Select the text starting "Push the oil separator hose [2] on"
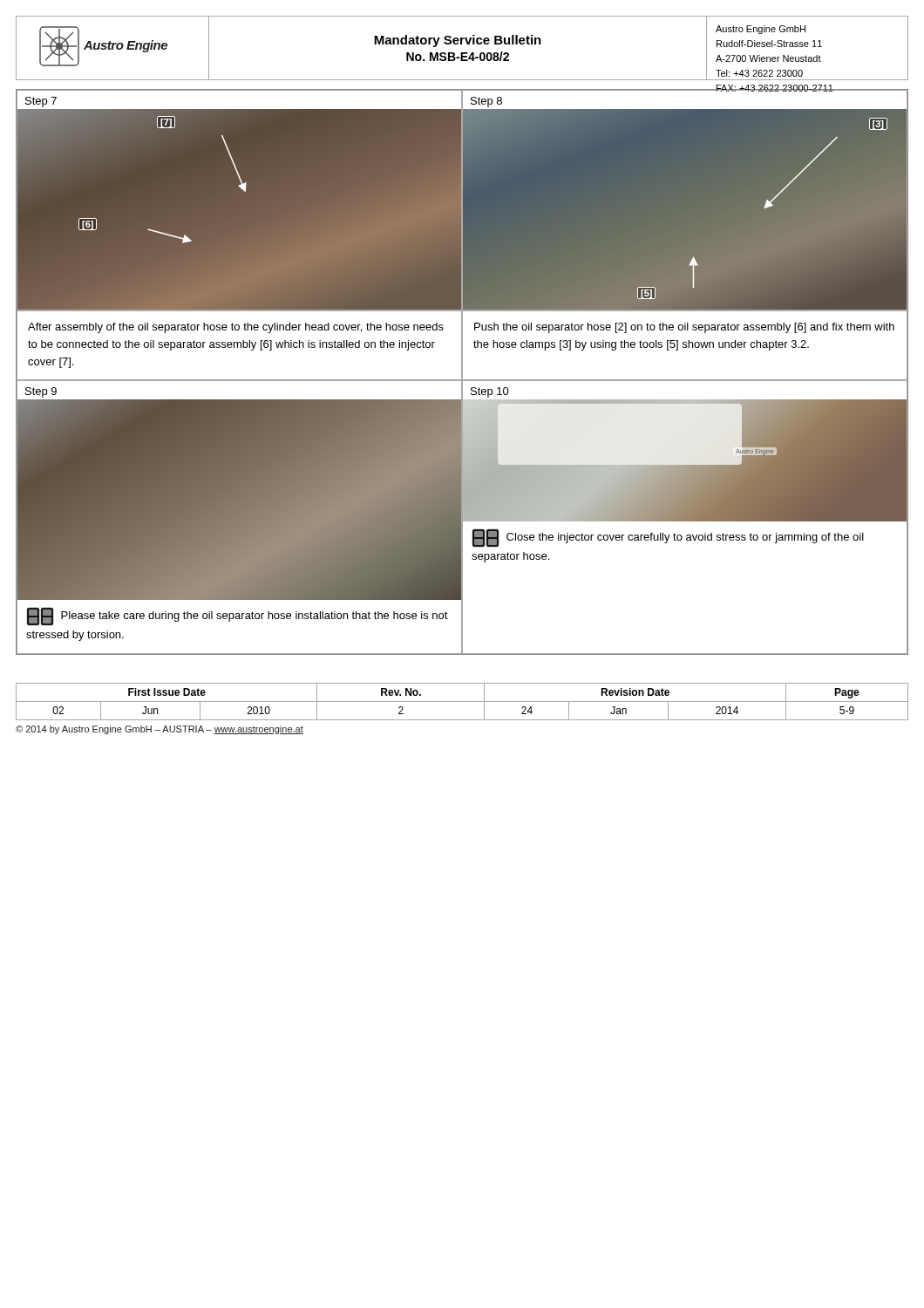Image resolution: width=924 pixels, height=1308 pixels. click(684, 335)
